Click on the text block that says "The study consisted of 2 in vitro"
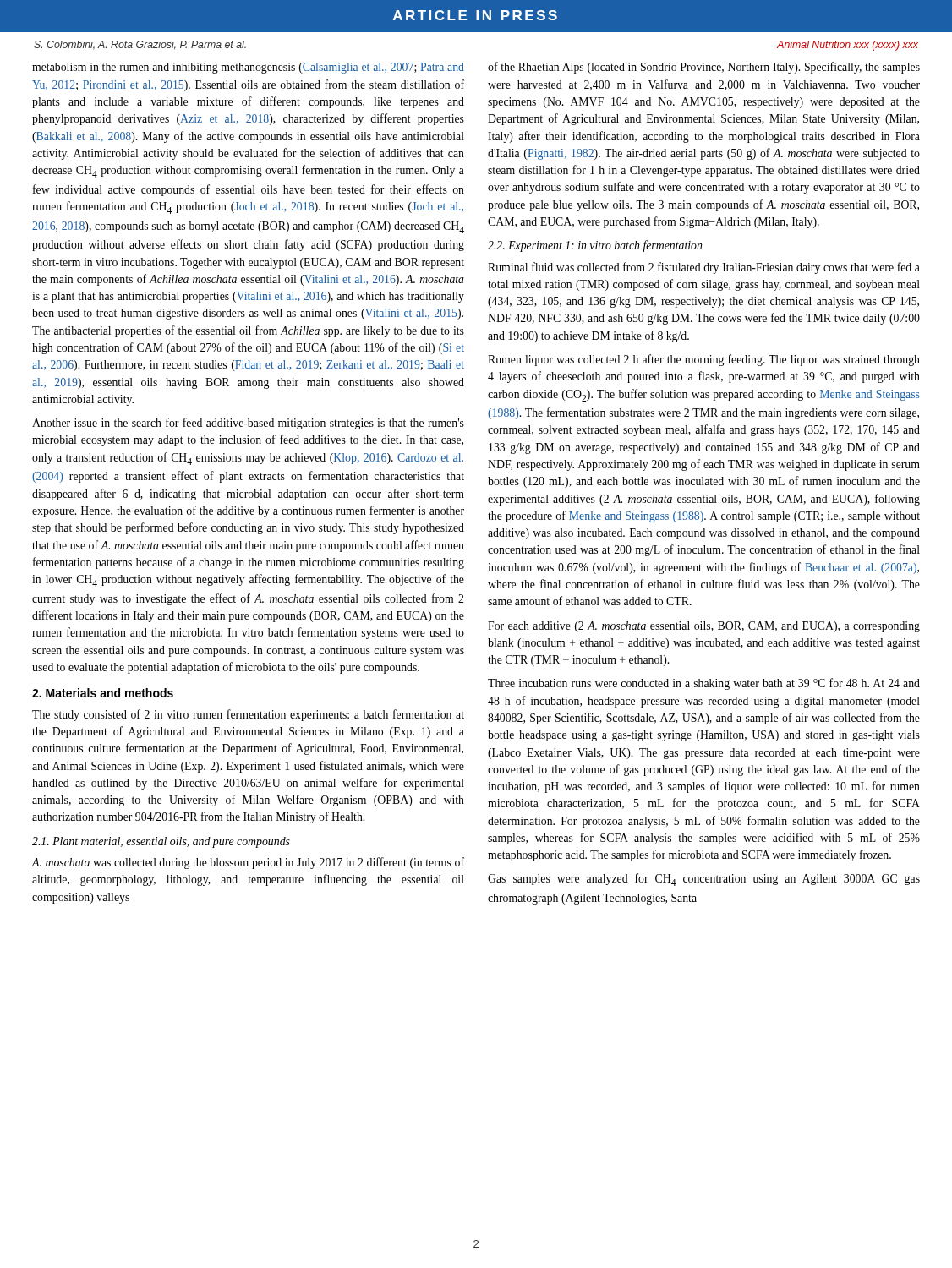952x1268 pixels. [x=248, y=766]
